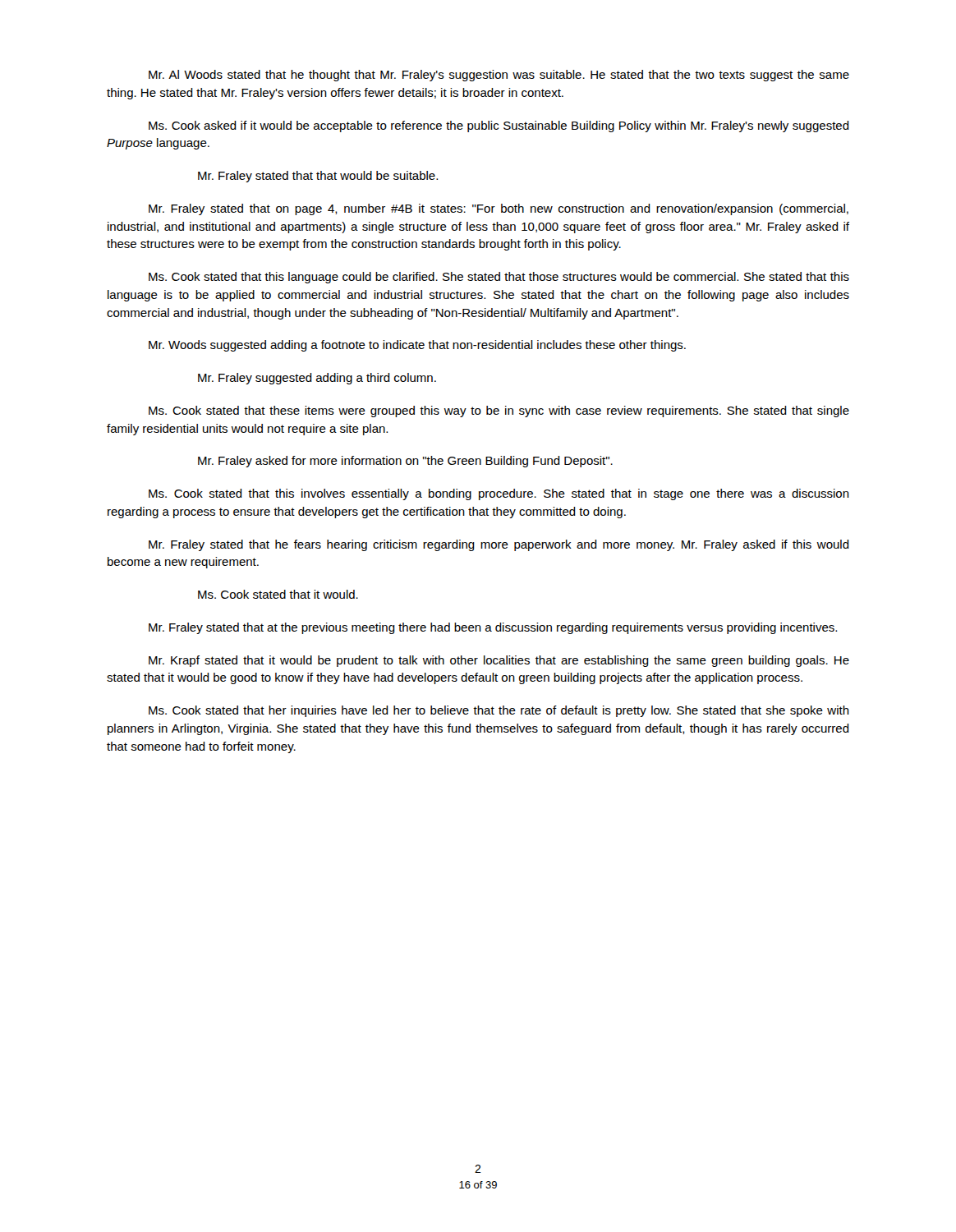
Task: Find the passage starting "Ms. Cook asked if it would be acceptable"
Action: 478,134
